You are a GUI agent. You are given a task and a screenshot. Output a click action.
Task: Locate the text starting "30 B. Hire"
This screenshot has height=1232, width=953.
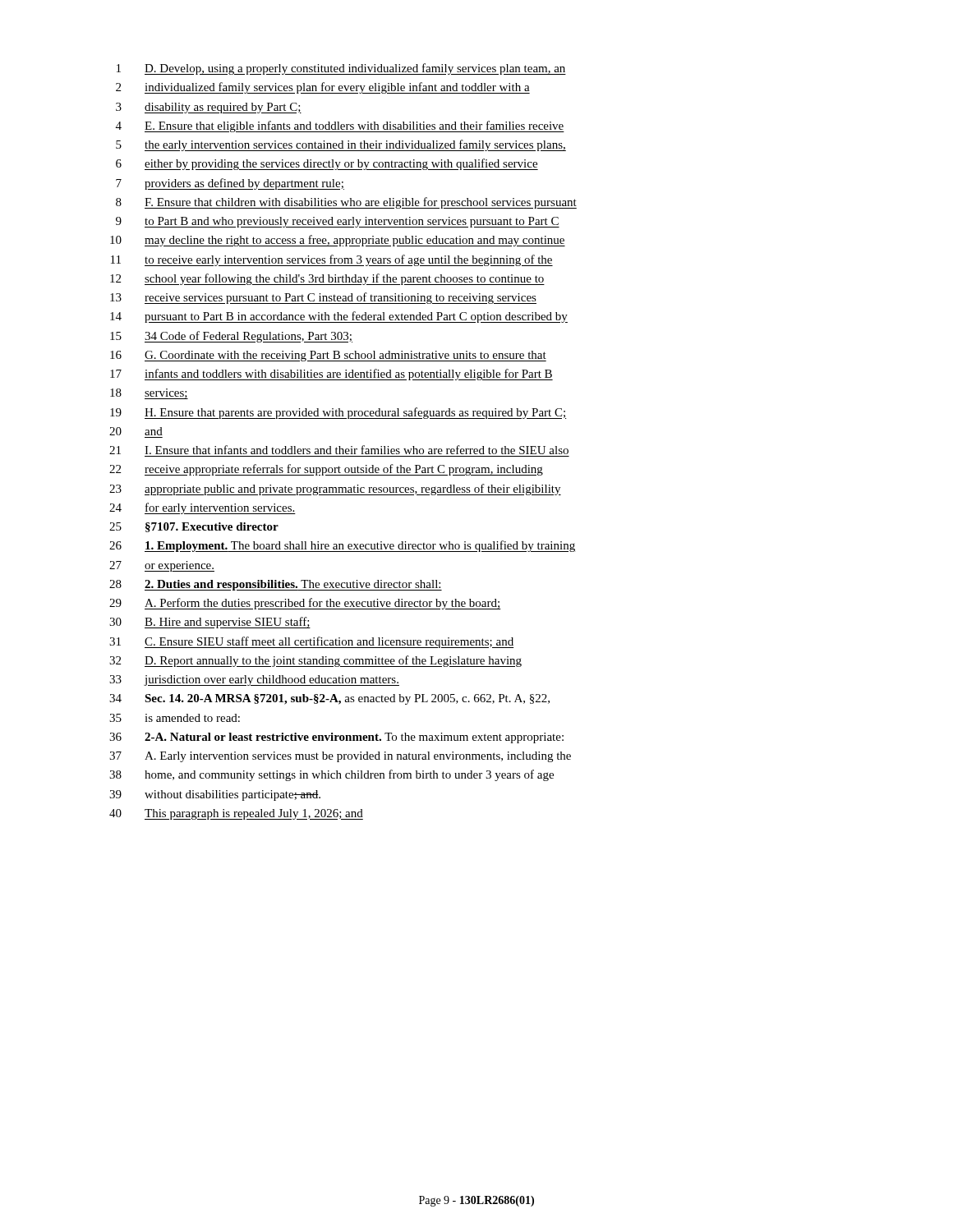coord(210,623)
